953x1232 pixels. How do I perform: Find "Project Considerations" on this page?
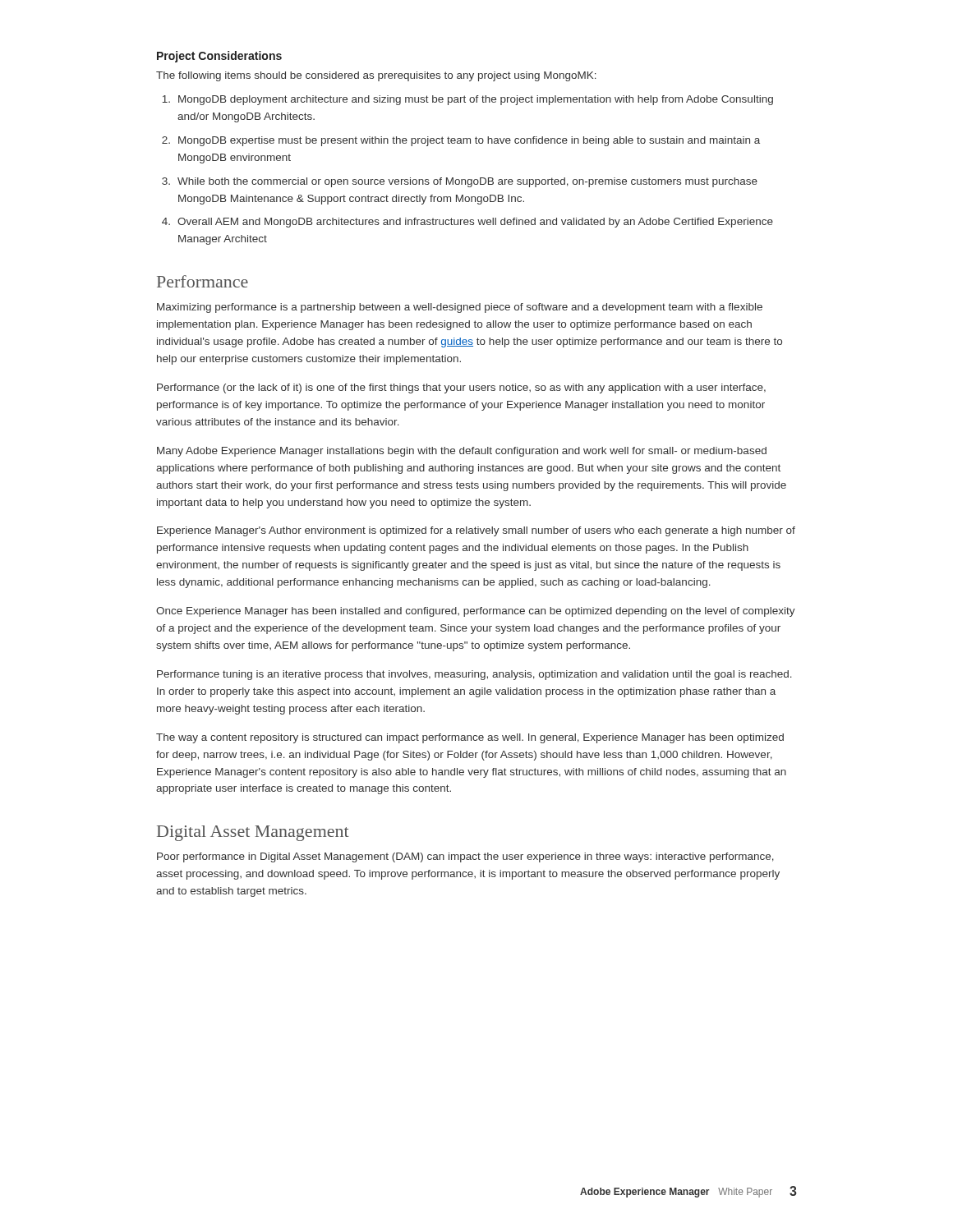[x=219, y=56]
